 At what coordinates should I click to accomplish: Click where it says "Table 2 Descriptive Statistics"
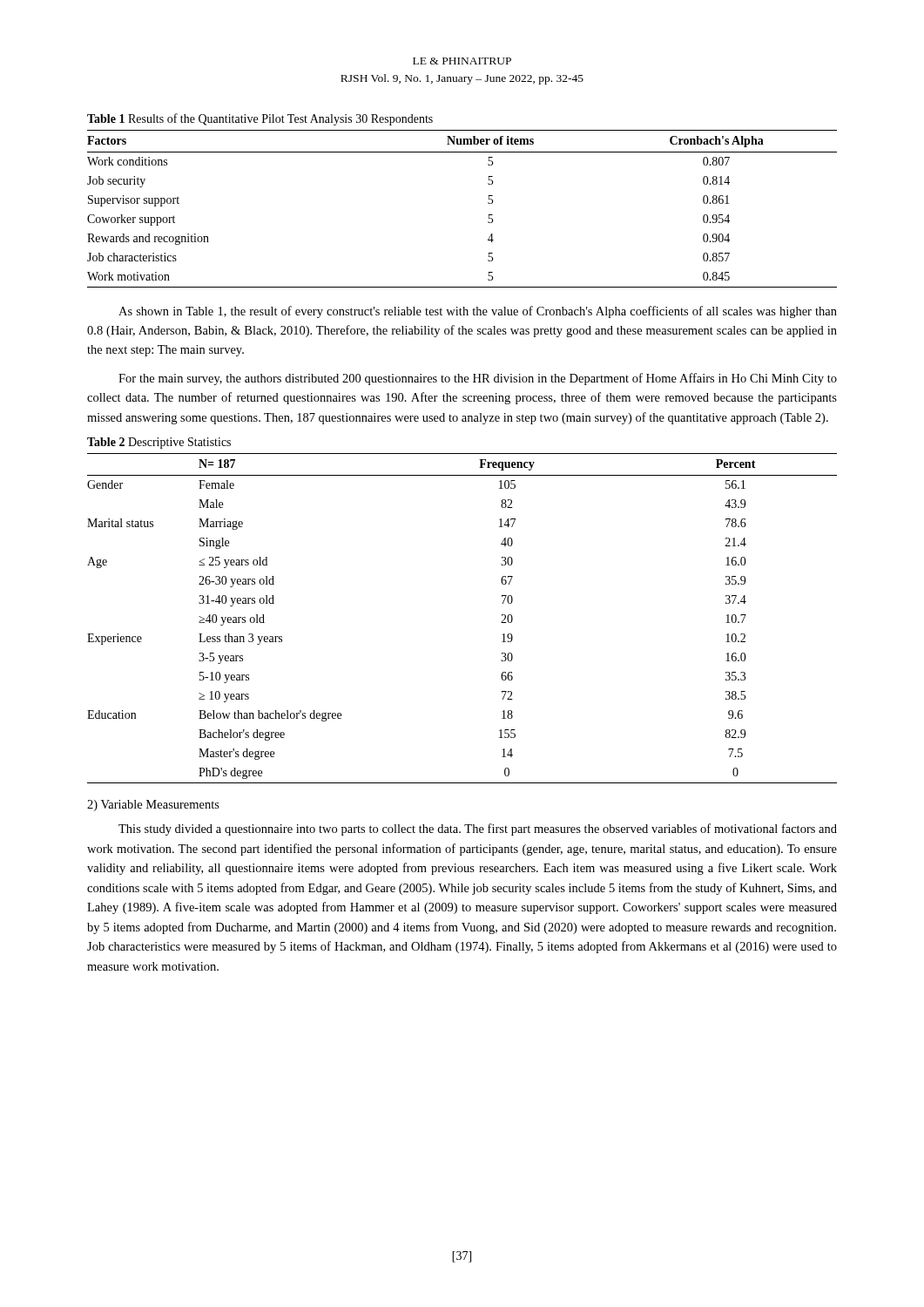point(159,442)
